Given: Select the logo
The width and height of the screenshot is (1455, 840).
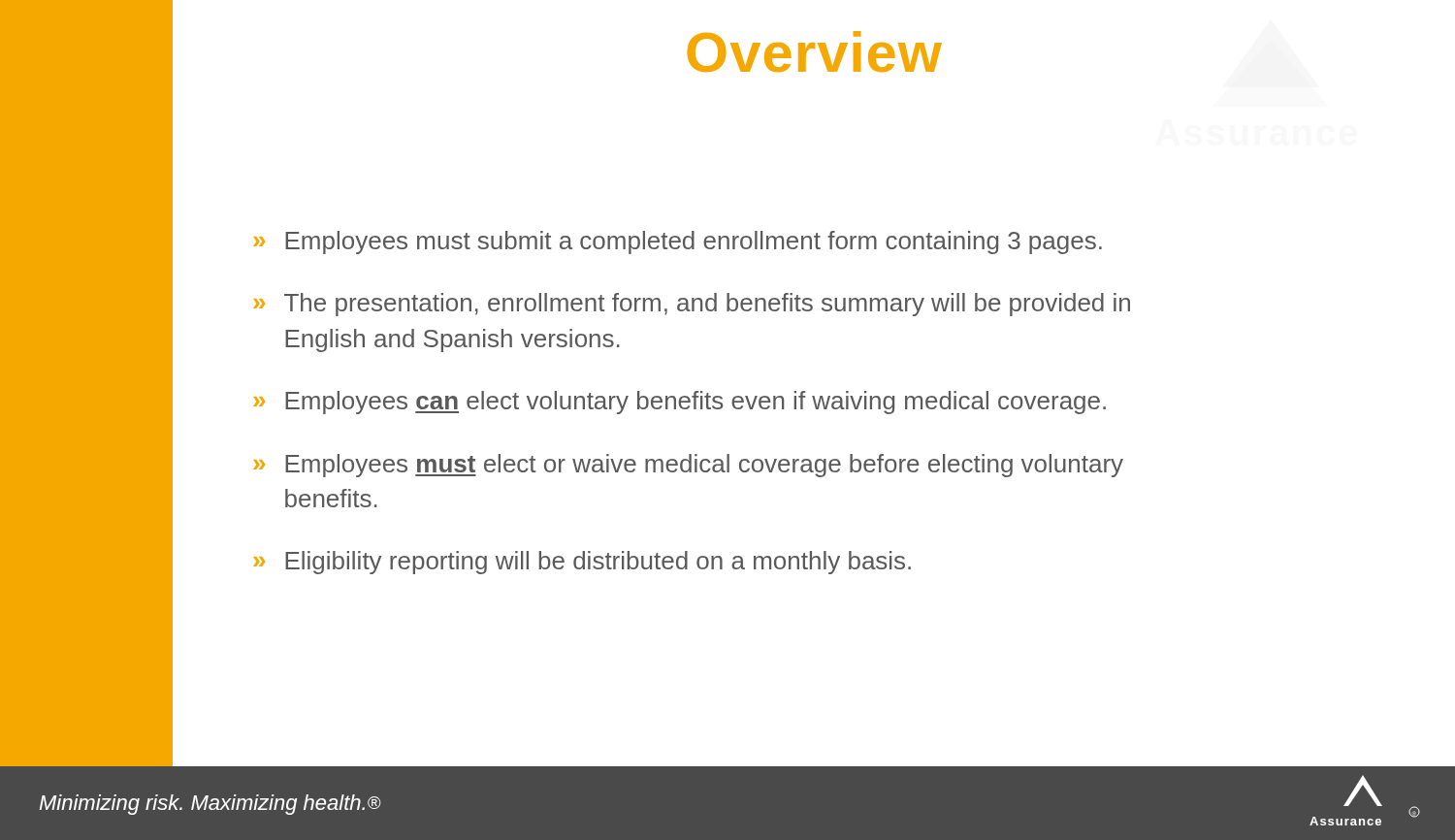Looking at the screenshot, I should [1363, 803].
